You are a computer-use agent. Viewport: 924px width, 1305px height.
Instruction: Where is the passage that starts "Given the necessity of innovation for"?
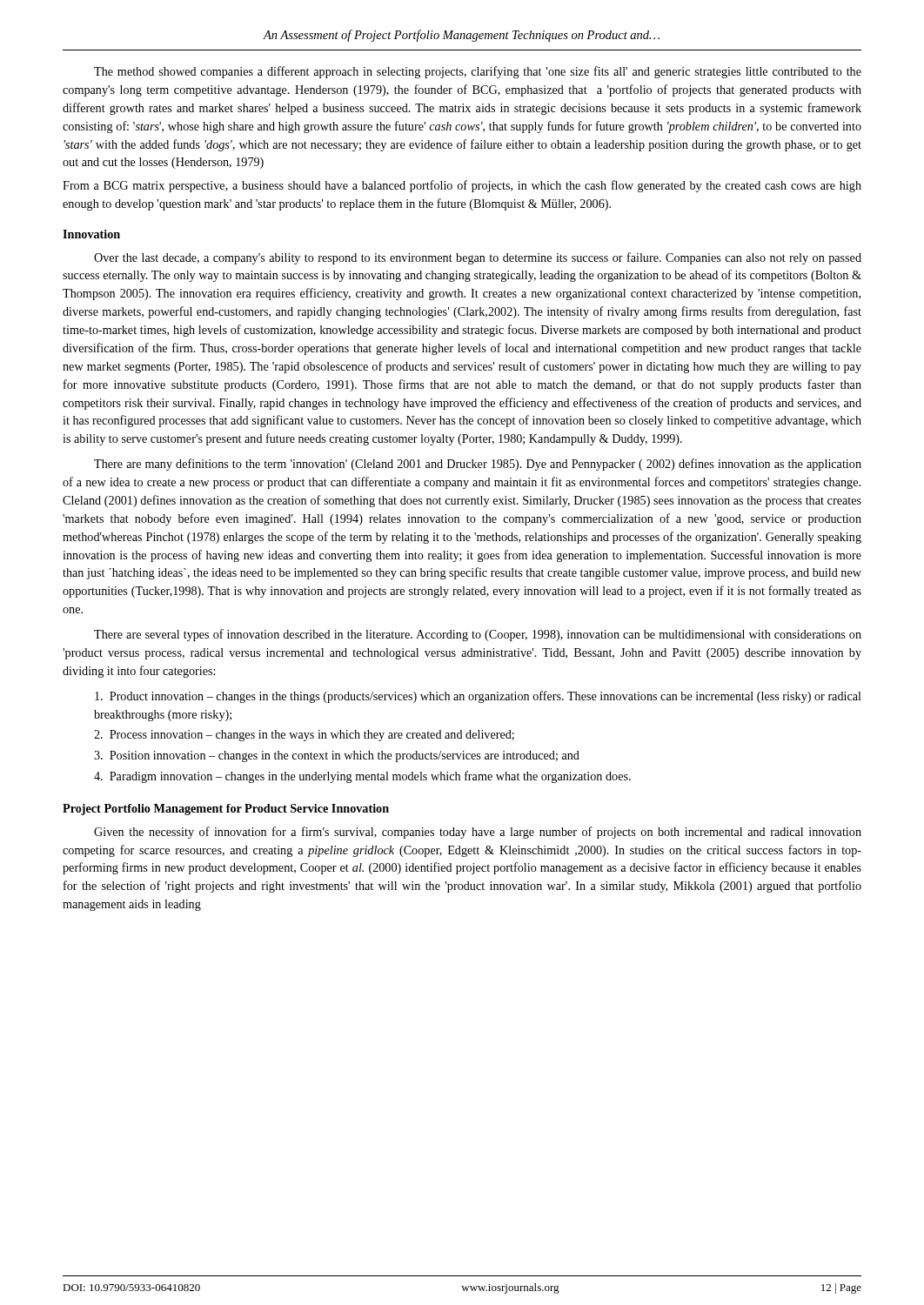coord(462,868)
